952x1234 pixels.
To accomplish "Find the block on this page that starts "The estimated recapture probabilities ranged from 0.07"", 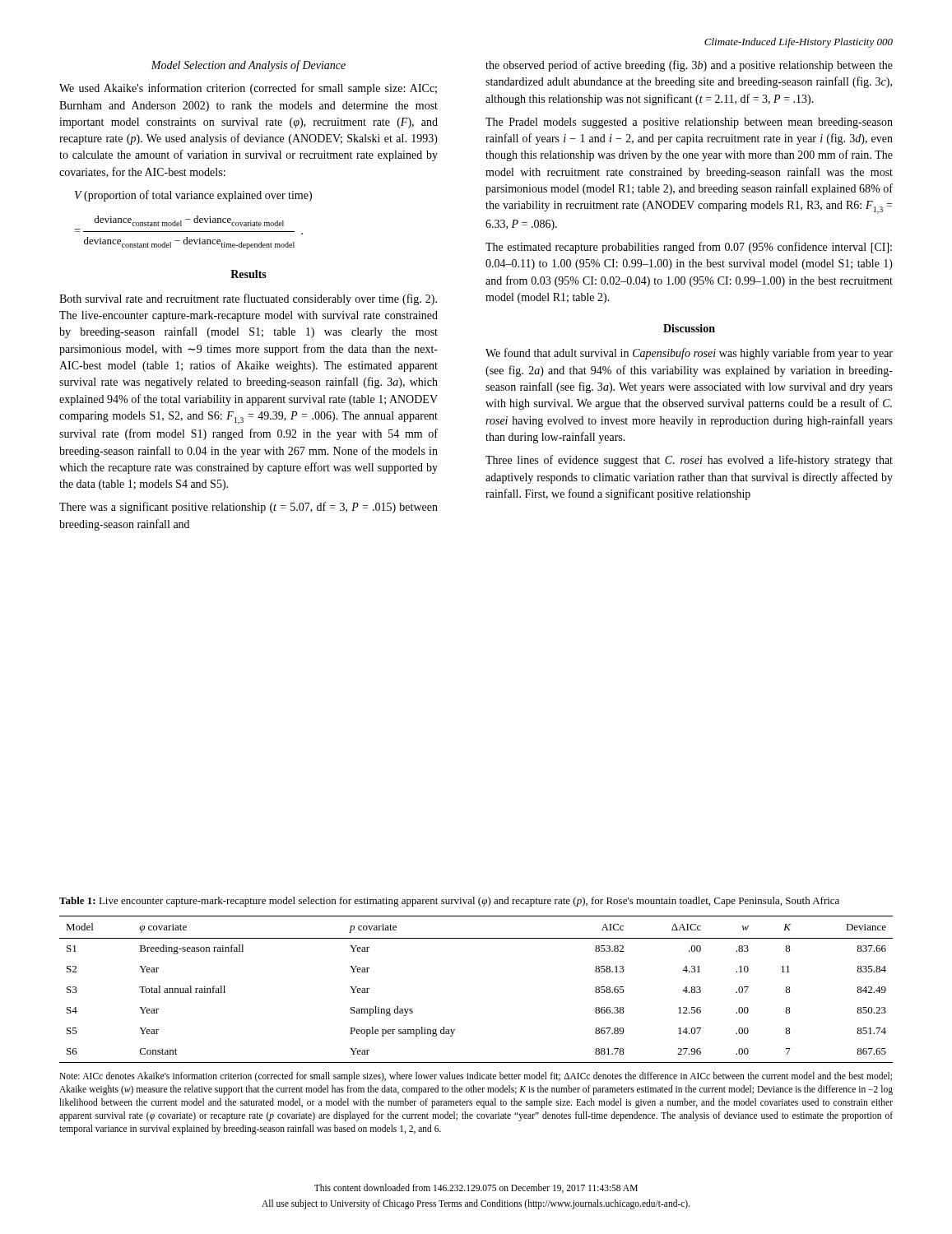I will [689, 273].
